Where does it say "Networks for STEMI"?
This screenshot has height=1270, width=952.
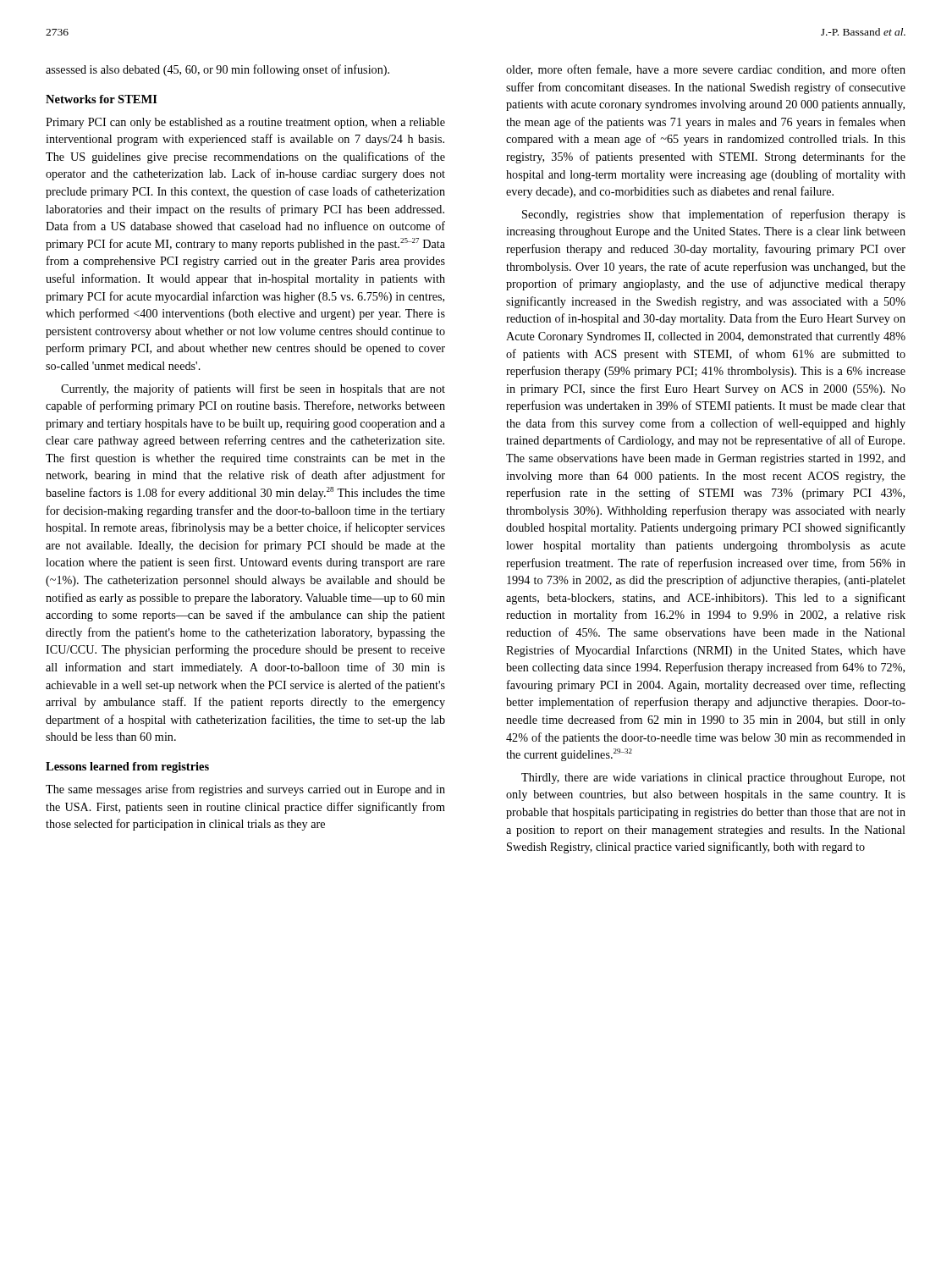101,99
